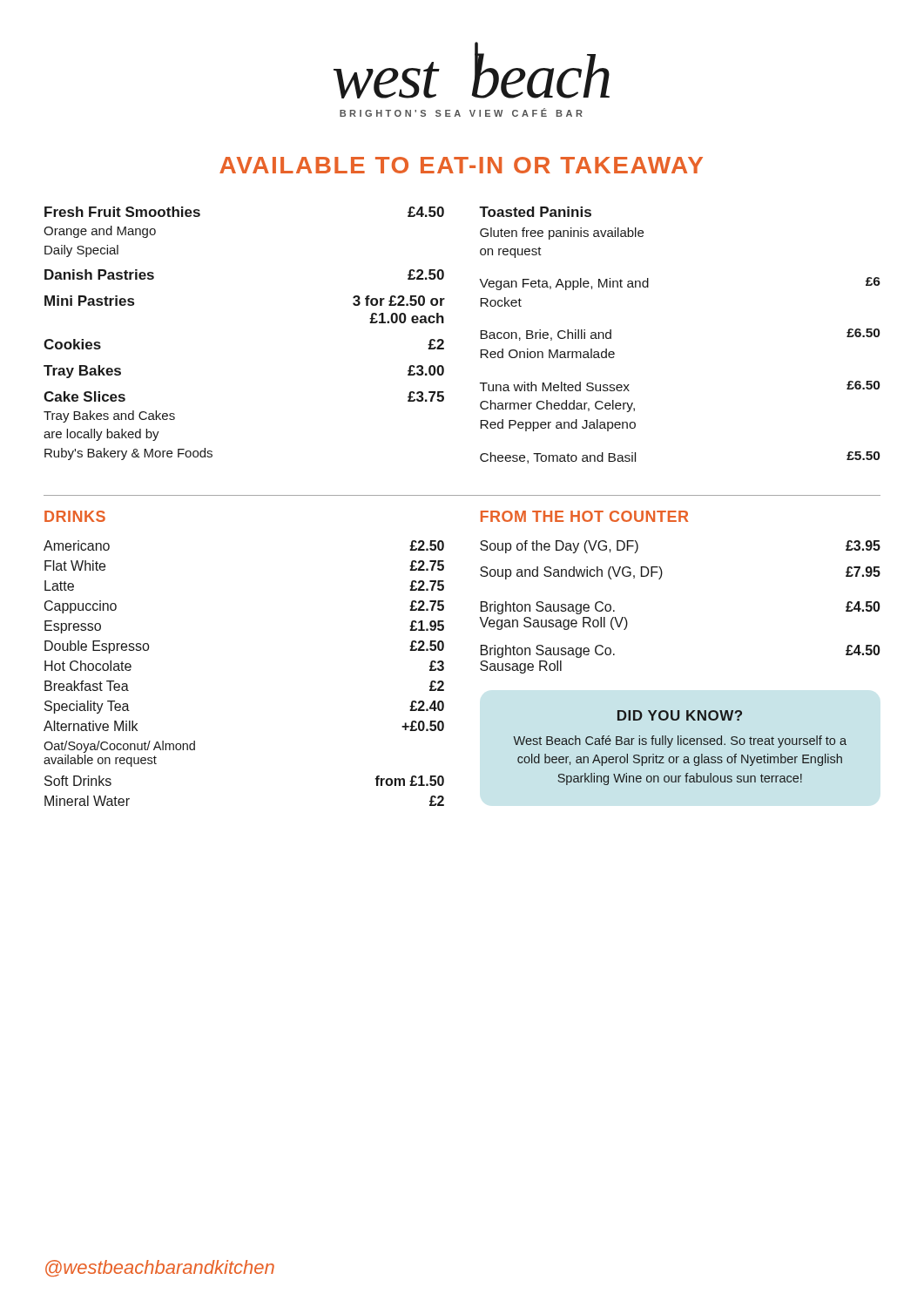Where is the passage that starts "Bacon, Brie, Chilli andRed Onion"?
Image resolution: width=924 pixels, height=1307 pixels.
(545, 335)
